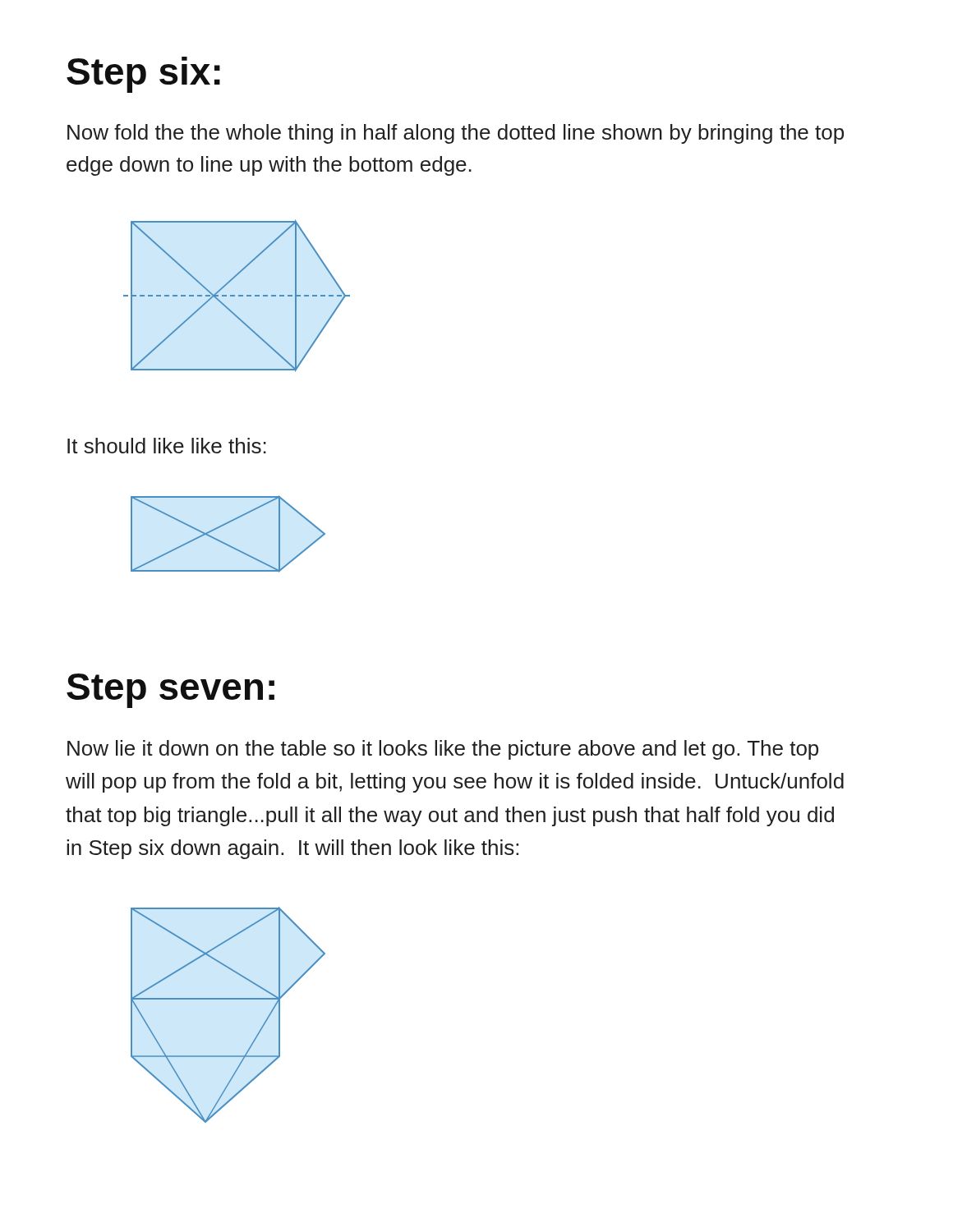Select the text block starting "It should like like this:"
Viewport: 953px width, 1232px height.
tap(167, 446)
